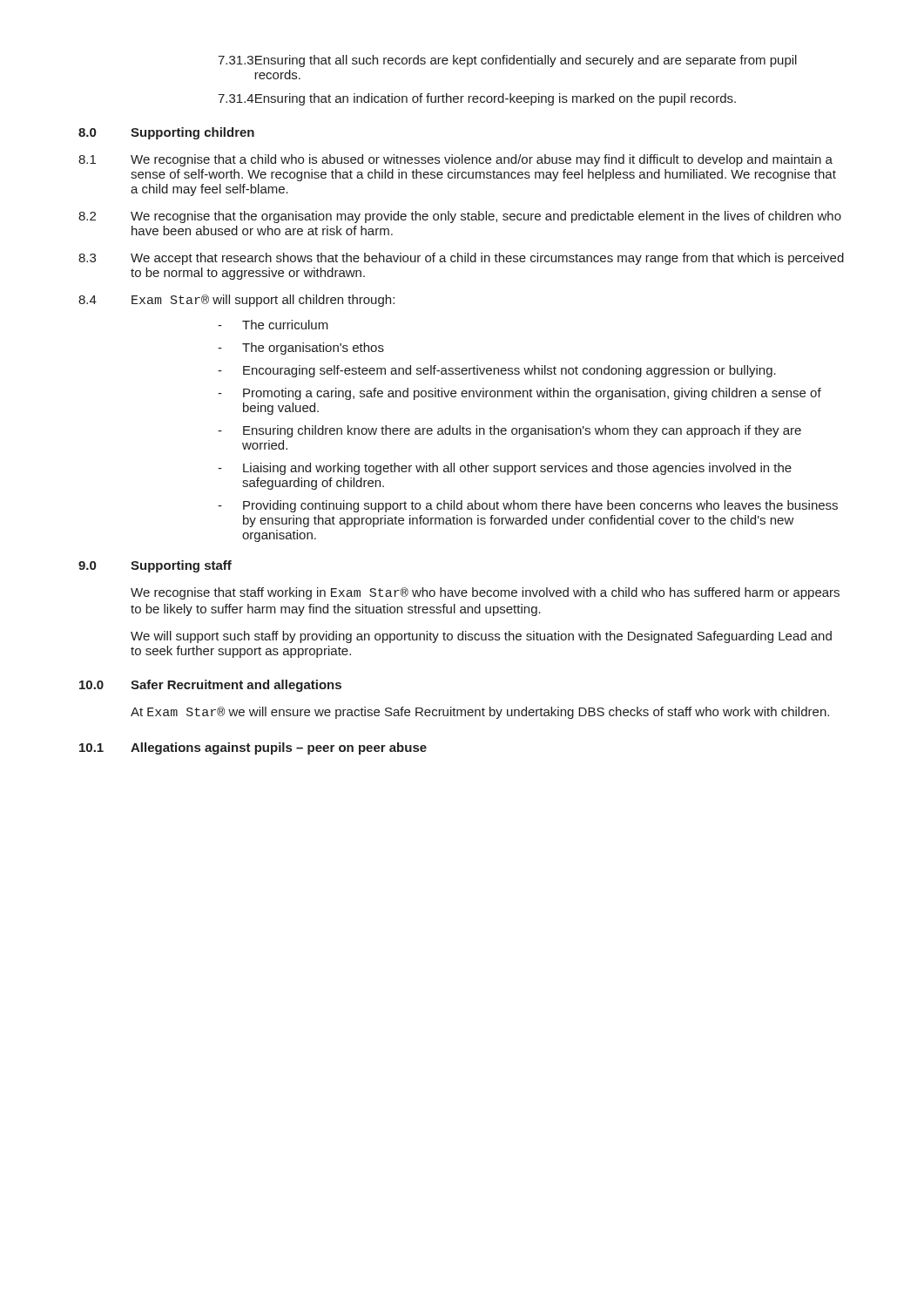The width and height of the screenshot is (924, 1307).
Task: Locate the element starting "3 We accept that research shows that the"
Action: (462, 265)
